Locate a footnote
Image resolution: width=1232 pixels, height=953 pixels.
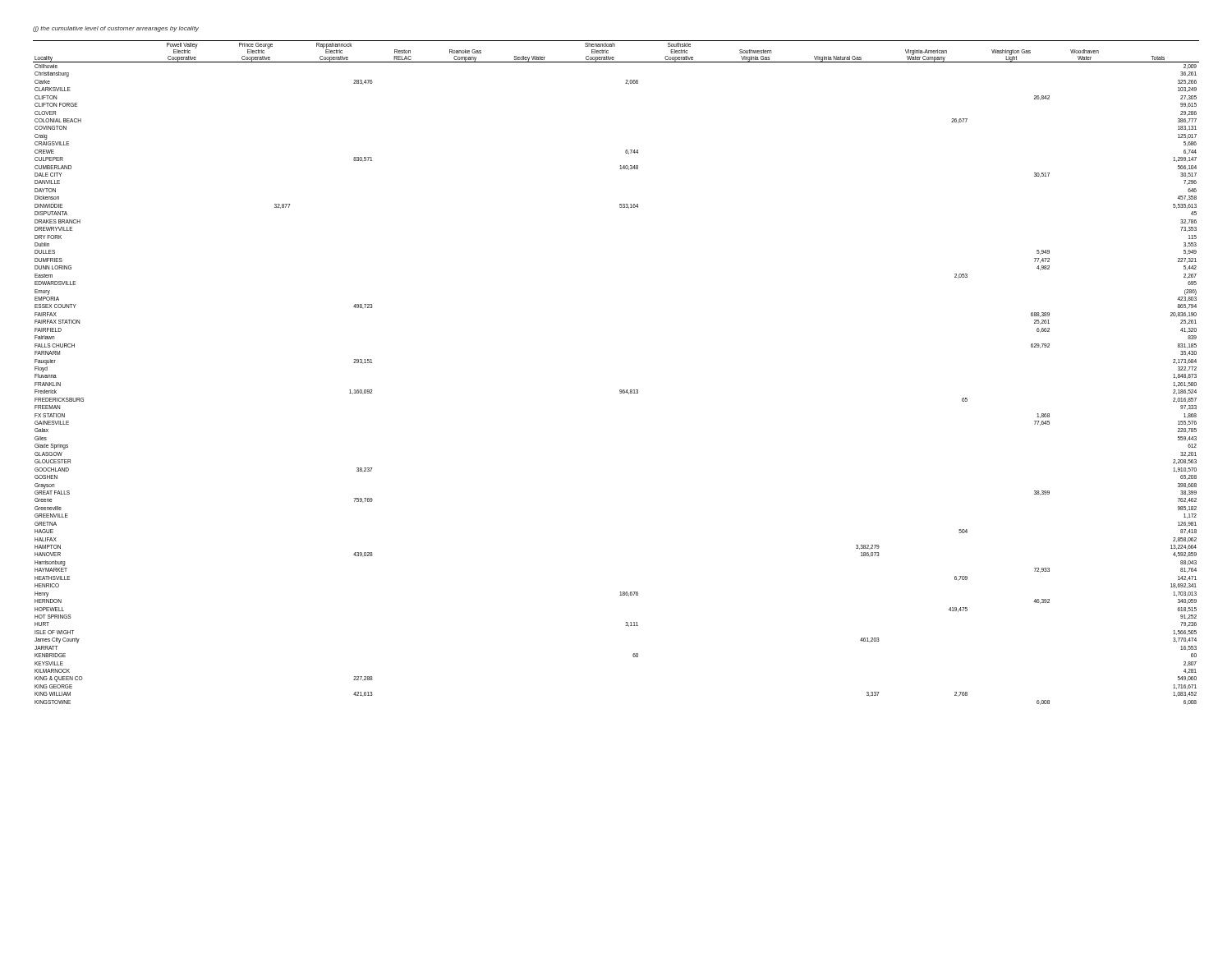116,28
